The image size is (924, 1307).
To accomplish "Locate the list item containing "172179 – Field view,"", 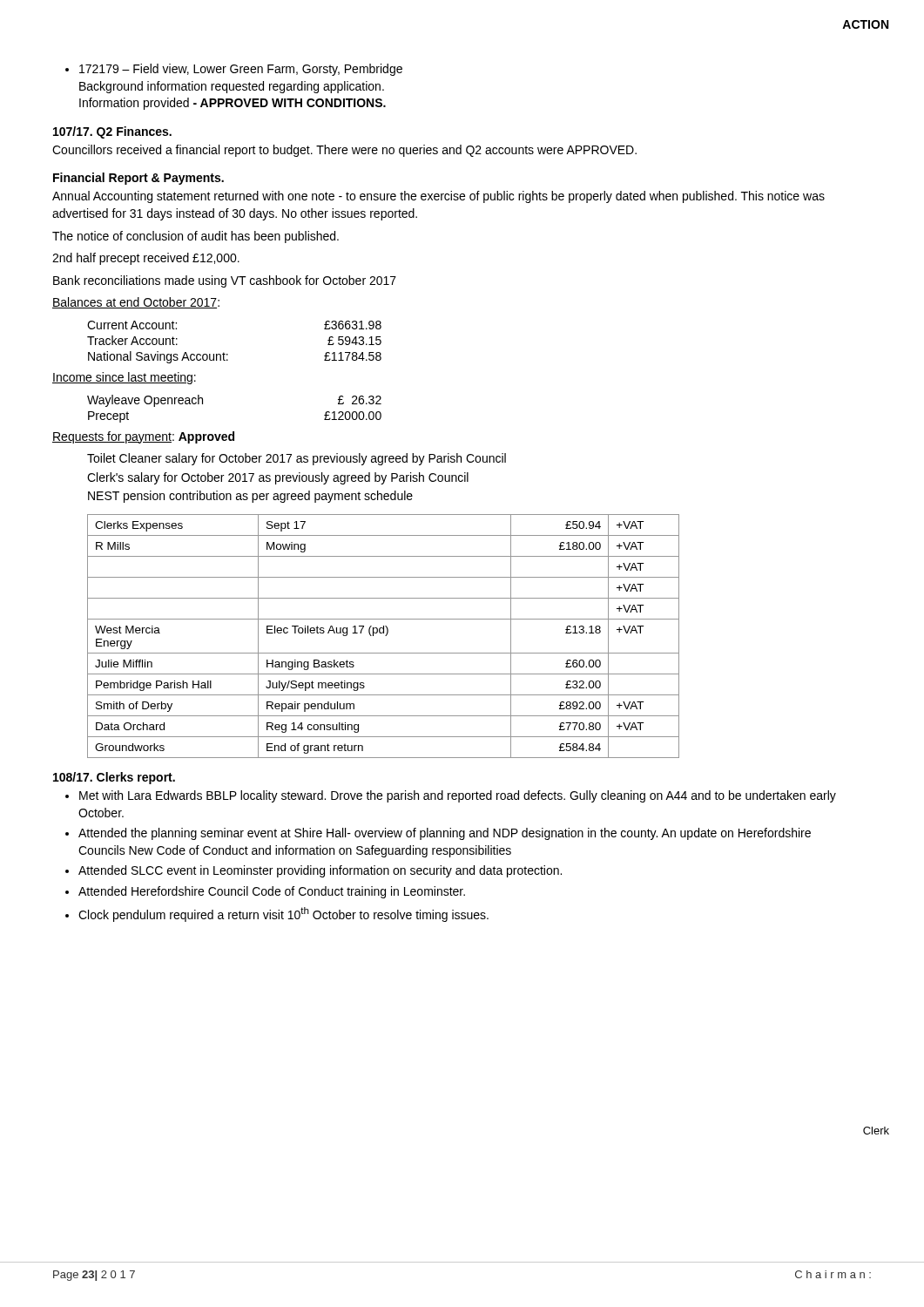I will tap(241, 86).
